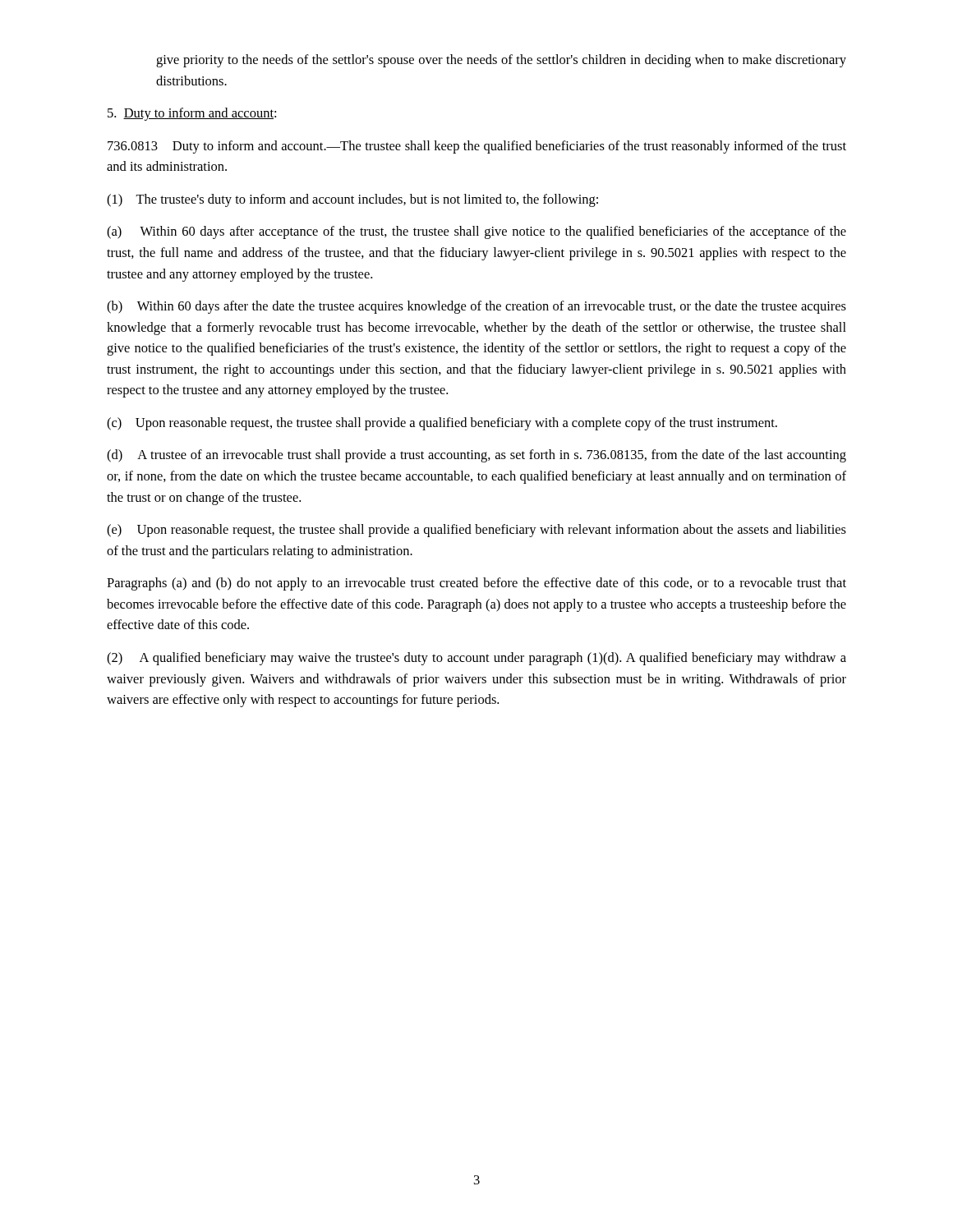Click on the element starting "(a) Within 60"

pyautogui.click(x=476, y=252)
